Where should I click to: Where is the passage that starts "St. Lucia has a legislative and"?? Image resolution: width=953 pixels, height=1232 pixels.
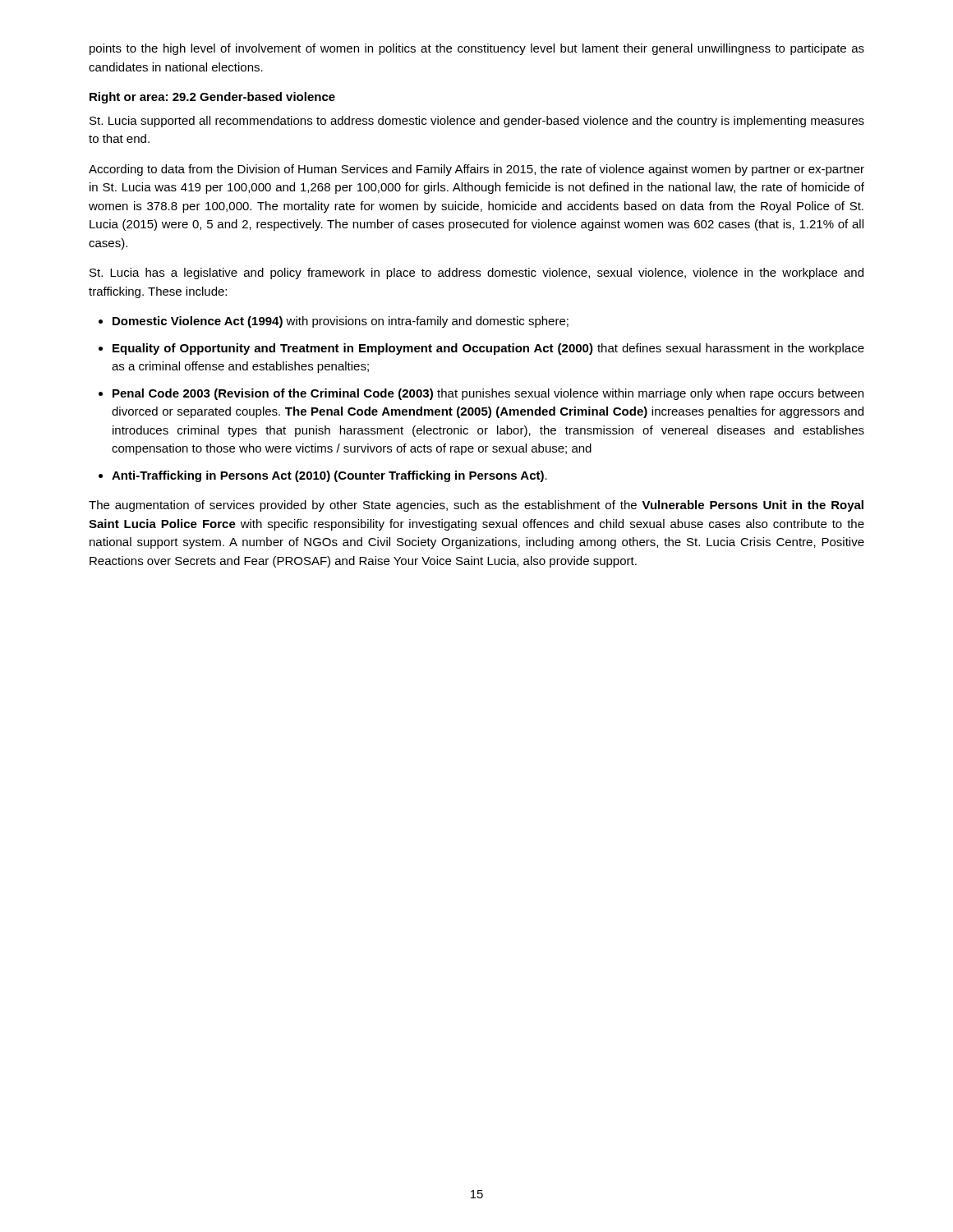coord(476,282)
